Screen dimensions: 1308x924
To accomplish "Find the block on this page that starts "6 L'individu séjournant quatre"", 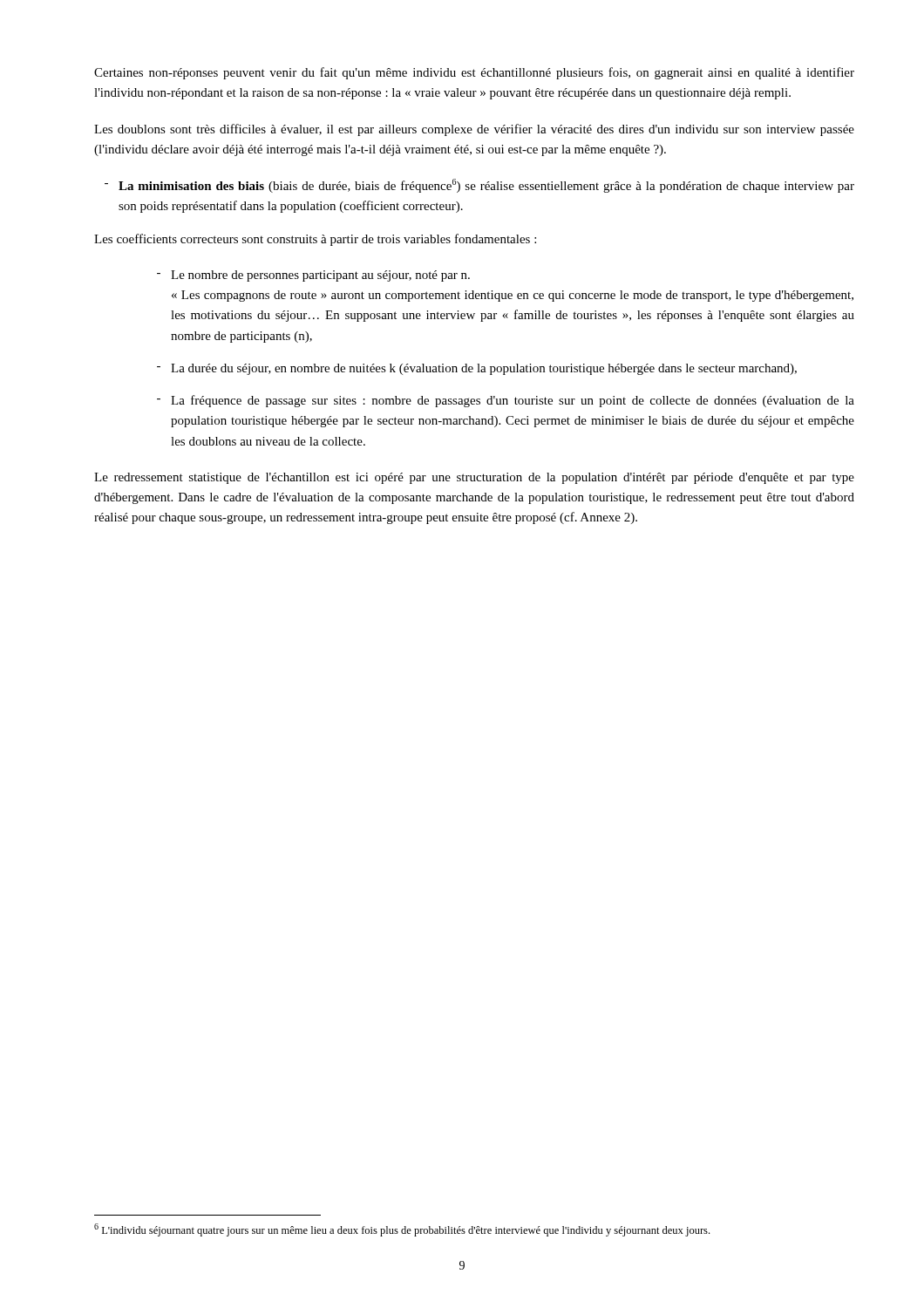I will pyautogui.click(x=402, y=1229).
